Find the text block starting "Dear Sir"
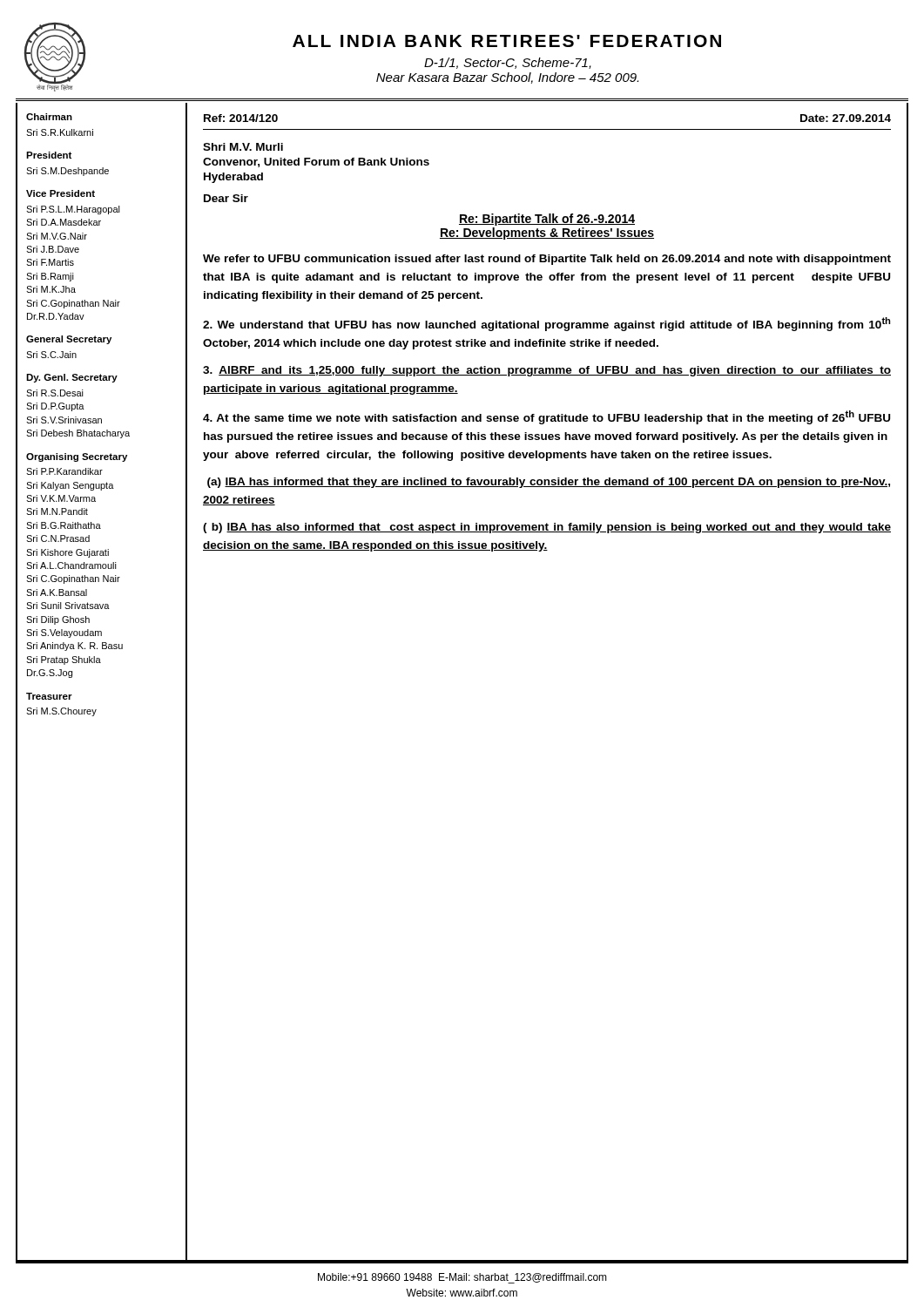924x1307 pixels. point(225,198)
